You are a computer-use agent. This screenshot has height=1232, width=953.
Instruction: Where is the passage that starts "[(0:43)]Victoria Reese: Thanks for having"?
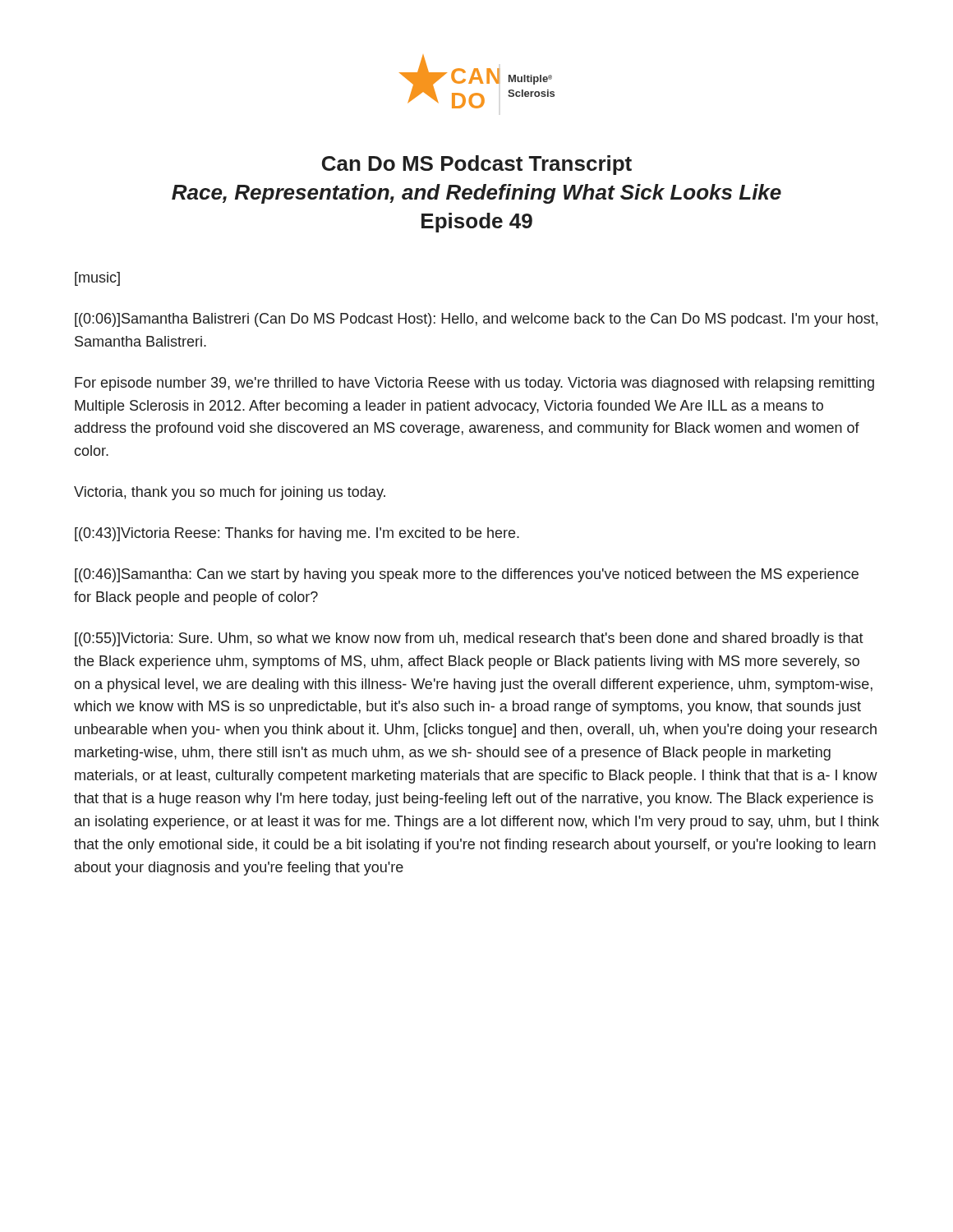coord(297,533)
